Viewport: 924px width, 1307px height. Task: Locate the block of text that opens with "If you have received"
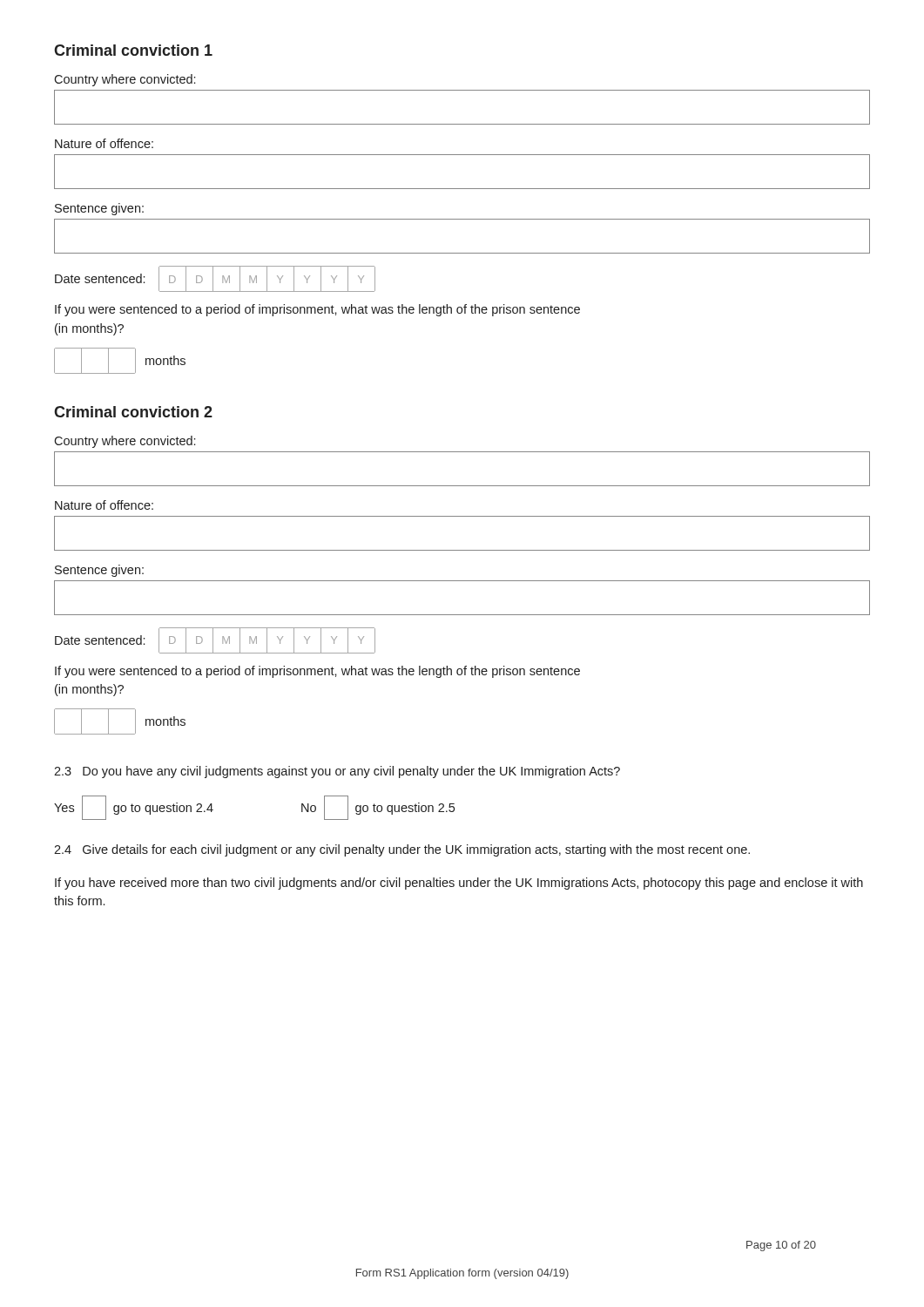pyautogui.click(x=459, y=892)
